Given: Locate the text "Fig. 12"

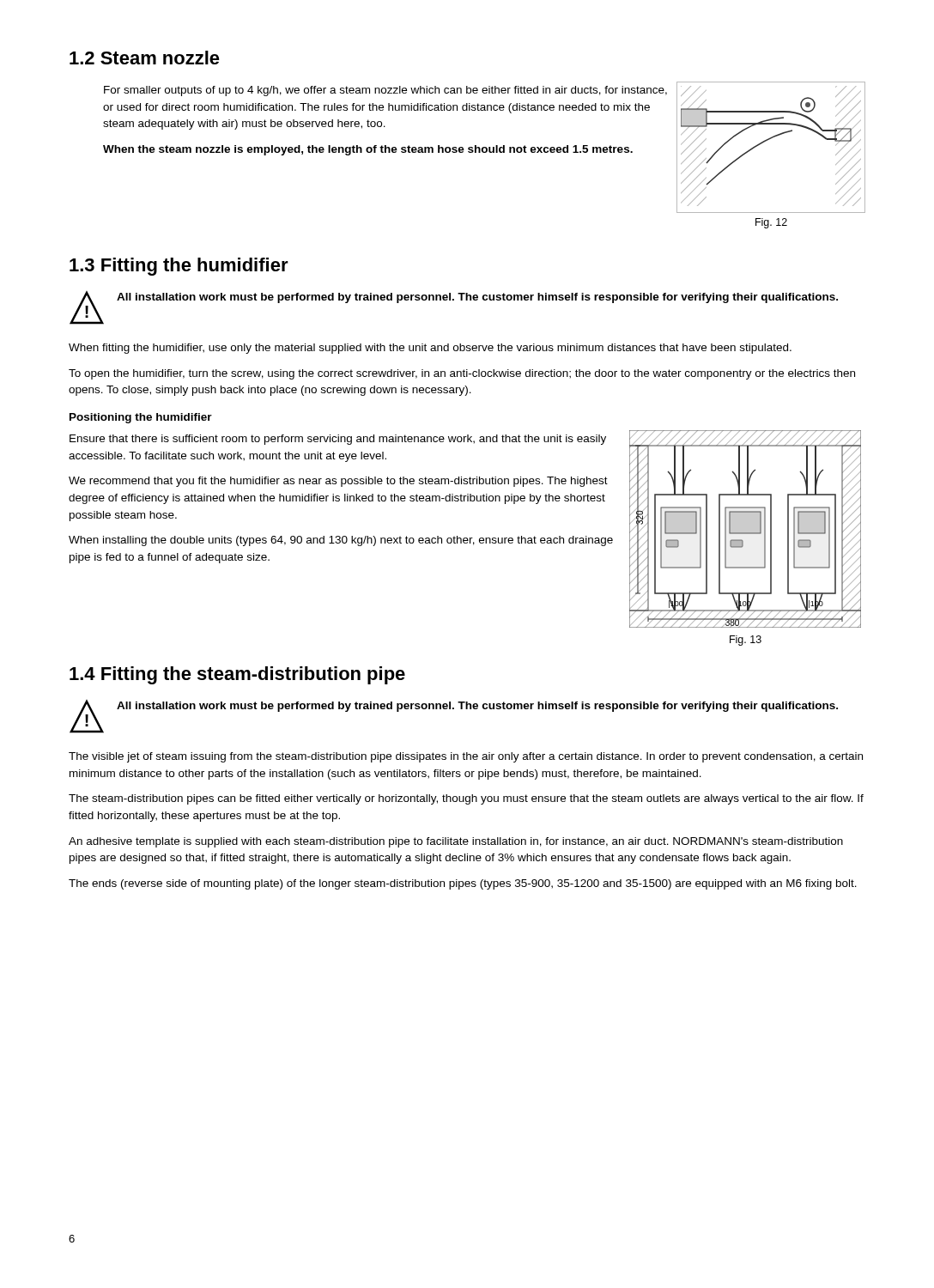Looking at the screenshot, I should 771,222.
